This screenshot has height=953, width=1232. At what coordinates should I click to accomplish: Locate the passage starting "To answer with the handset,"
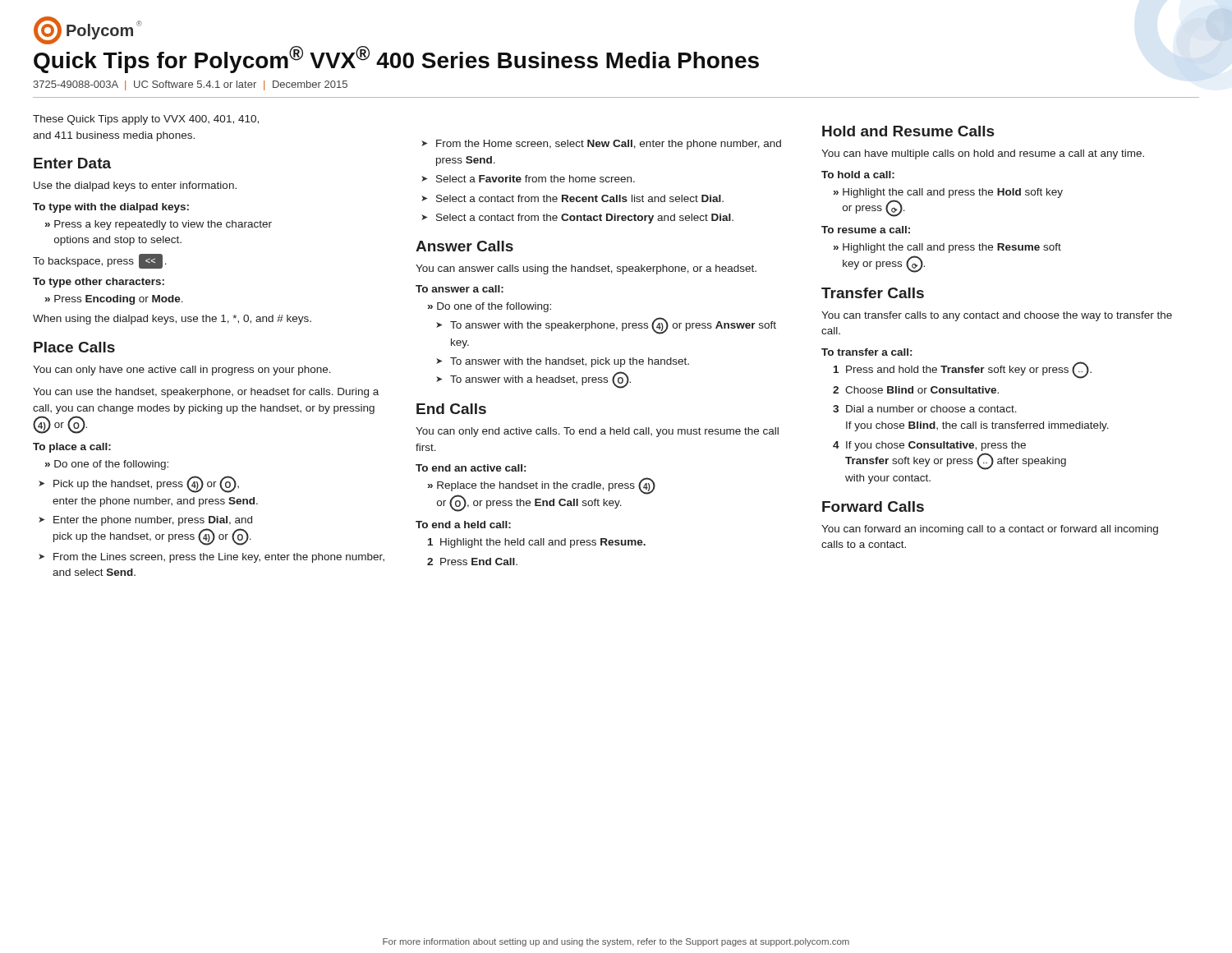[x=570, y=361]
